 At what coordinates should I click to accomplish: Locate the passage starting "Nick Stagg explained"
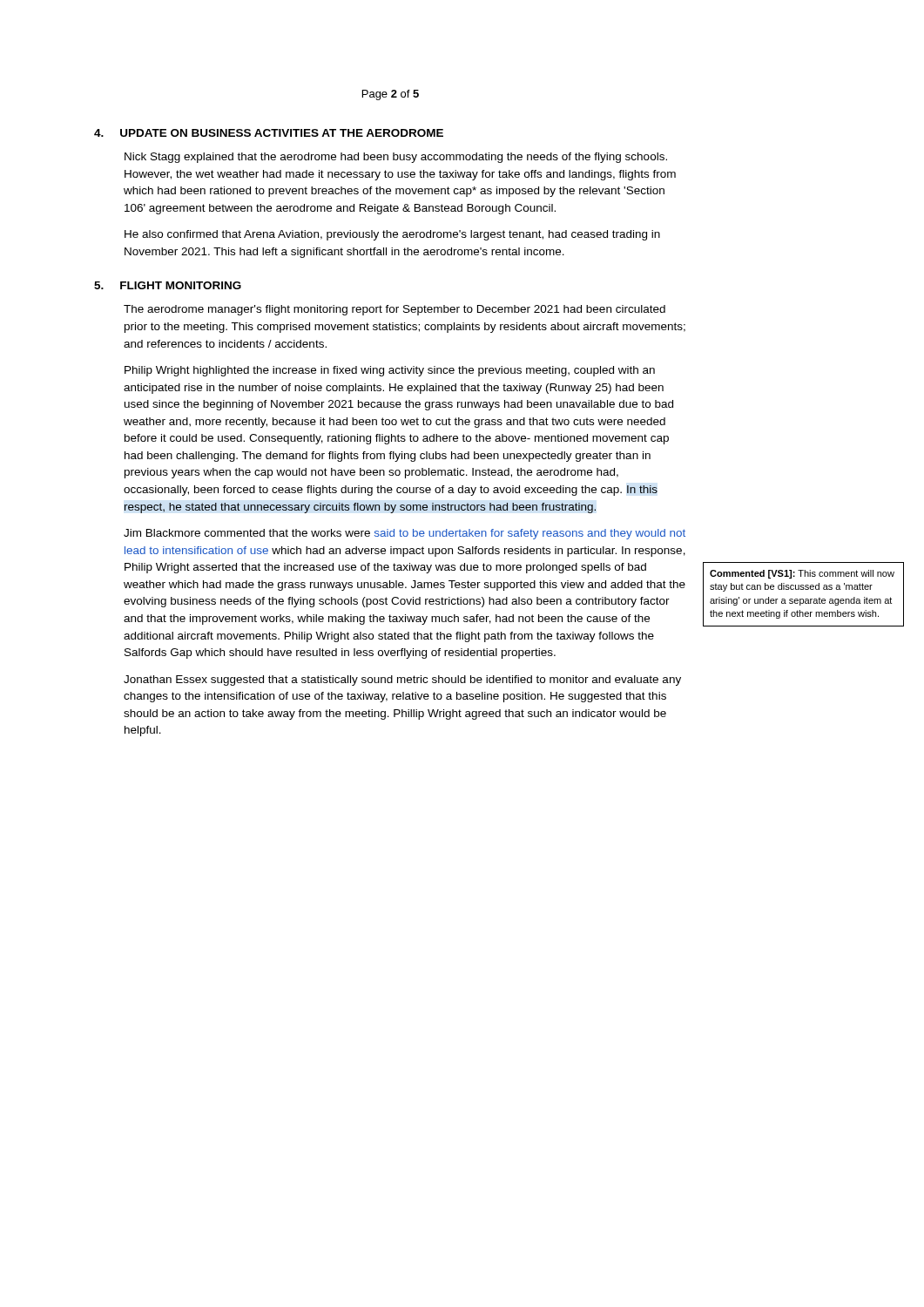tap(400, 182)
